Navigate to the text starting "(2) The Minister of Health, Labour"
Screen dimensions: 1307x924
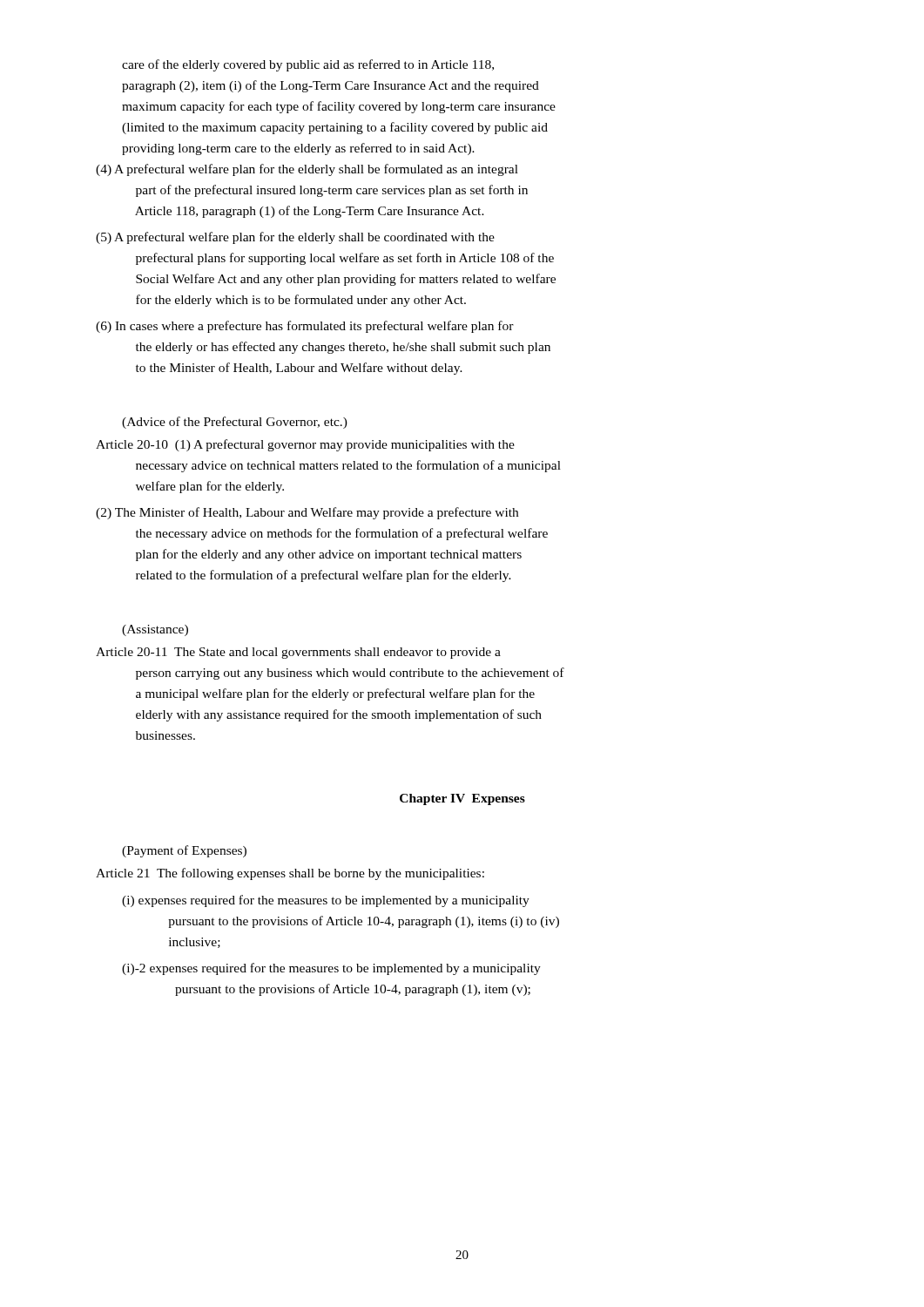[x=462, y=544]
